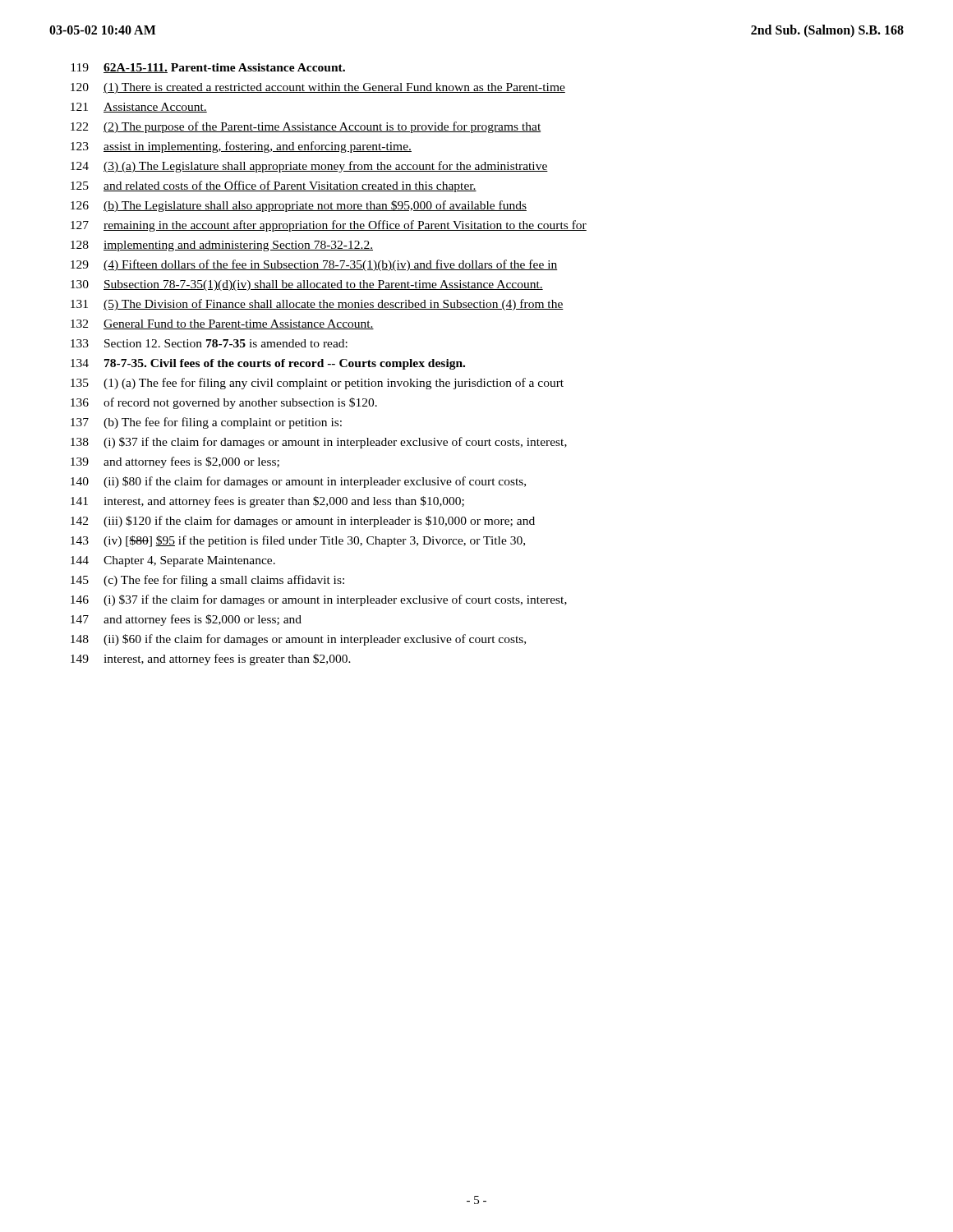Find the region starting "121 Assistance Account."
The image size is (953, 1232).
click(x=139, y=108)
